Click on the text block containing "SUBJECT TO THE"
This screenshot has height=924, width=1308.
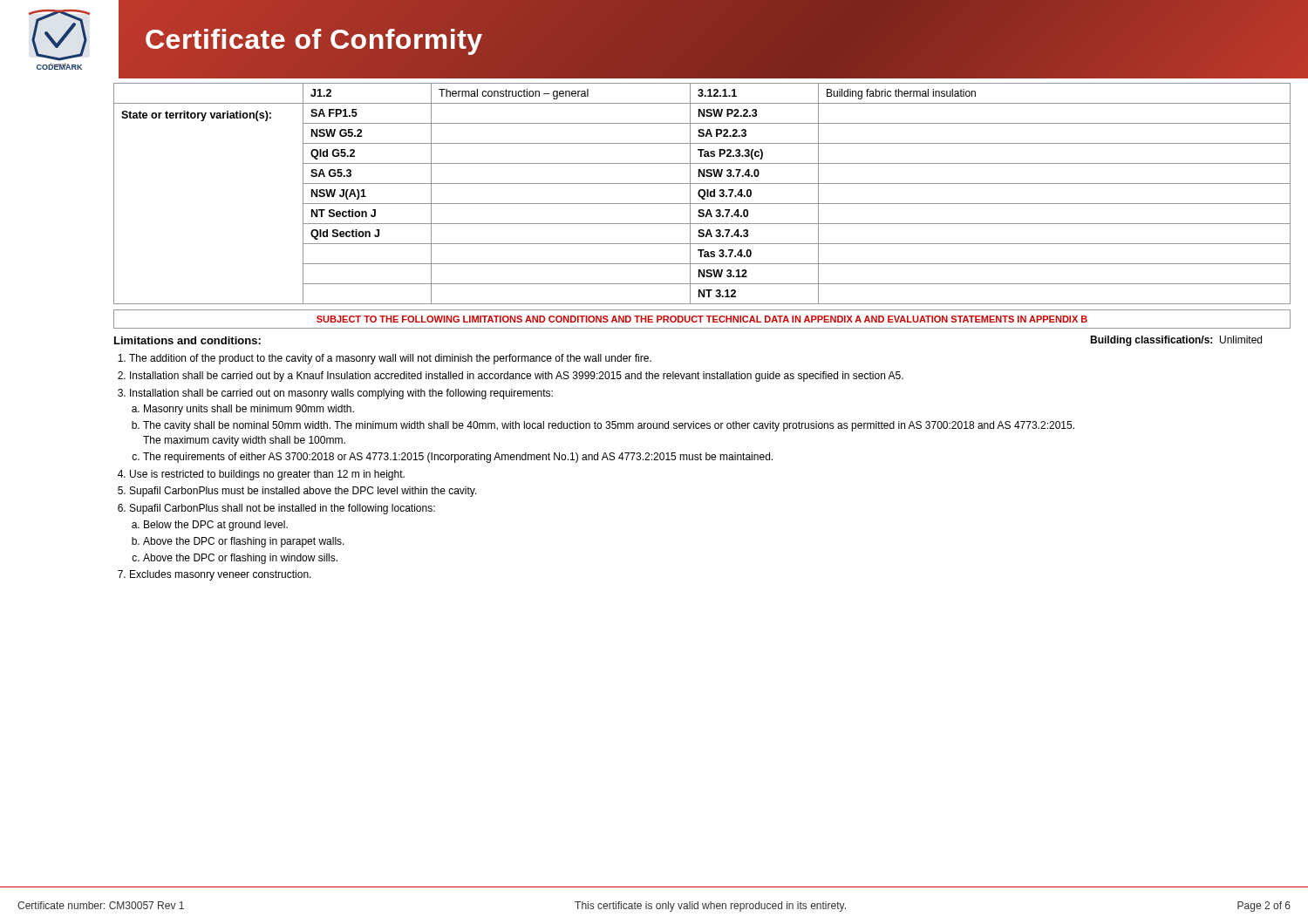click(x=702, y=319)
